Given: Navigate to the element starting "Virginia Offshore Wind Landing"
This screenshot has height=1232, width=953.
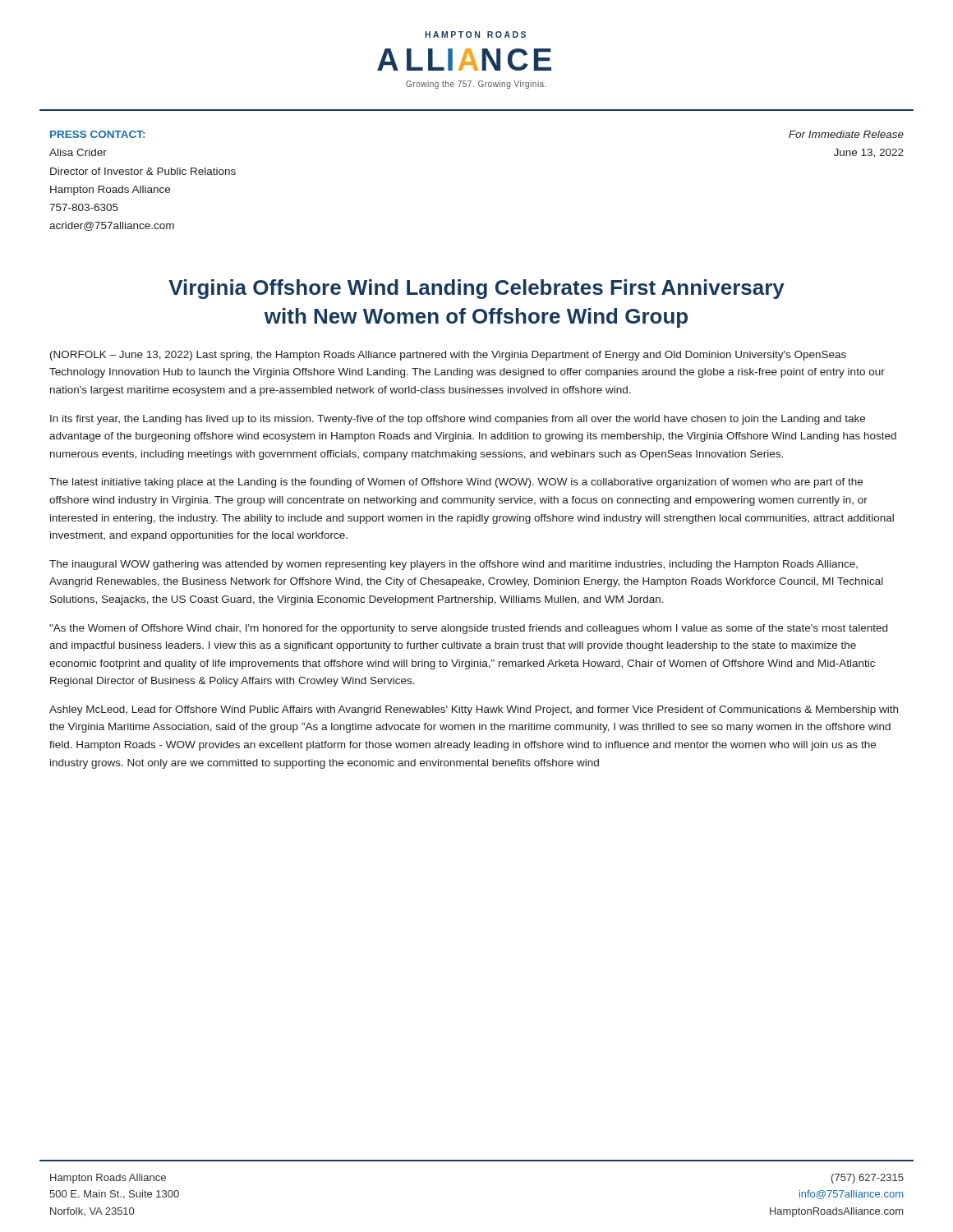Looking at the screenshot, I should [x=476, y=302].
